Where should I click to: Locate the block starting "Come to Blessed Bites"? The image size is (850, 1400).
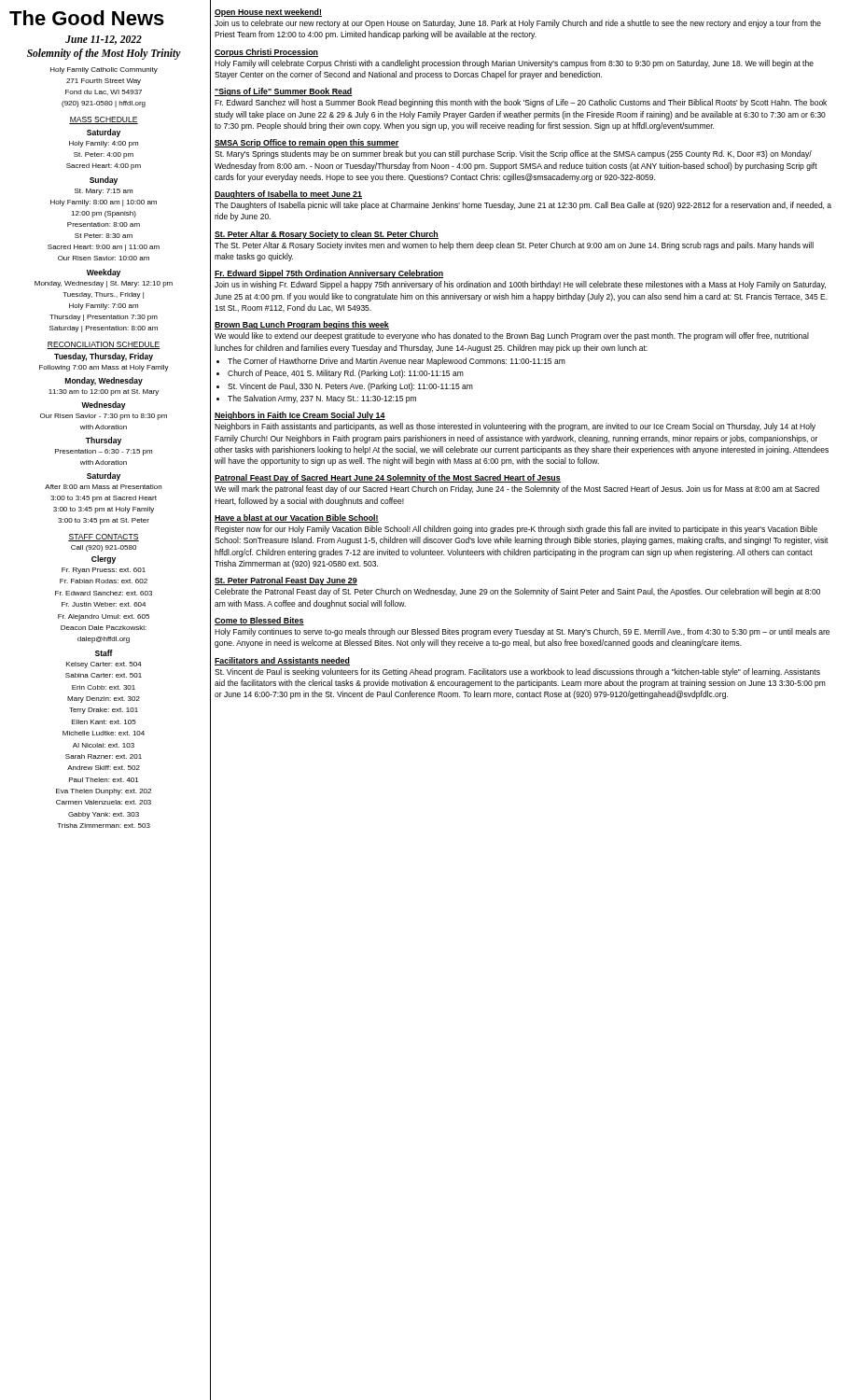[x=259, y=621]
